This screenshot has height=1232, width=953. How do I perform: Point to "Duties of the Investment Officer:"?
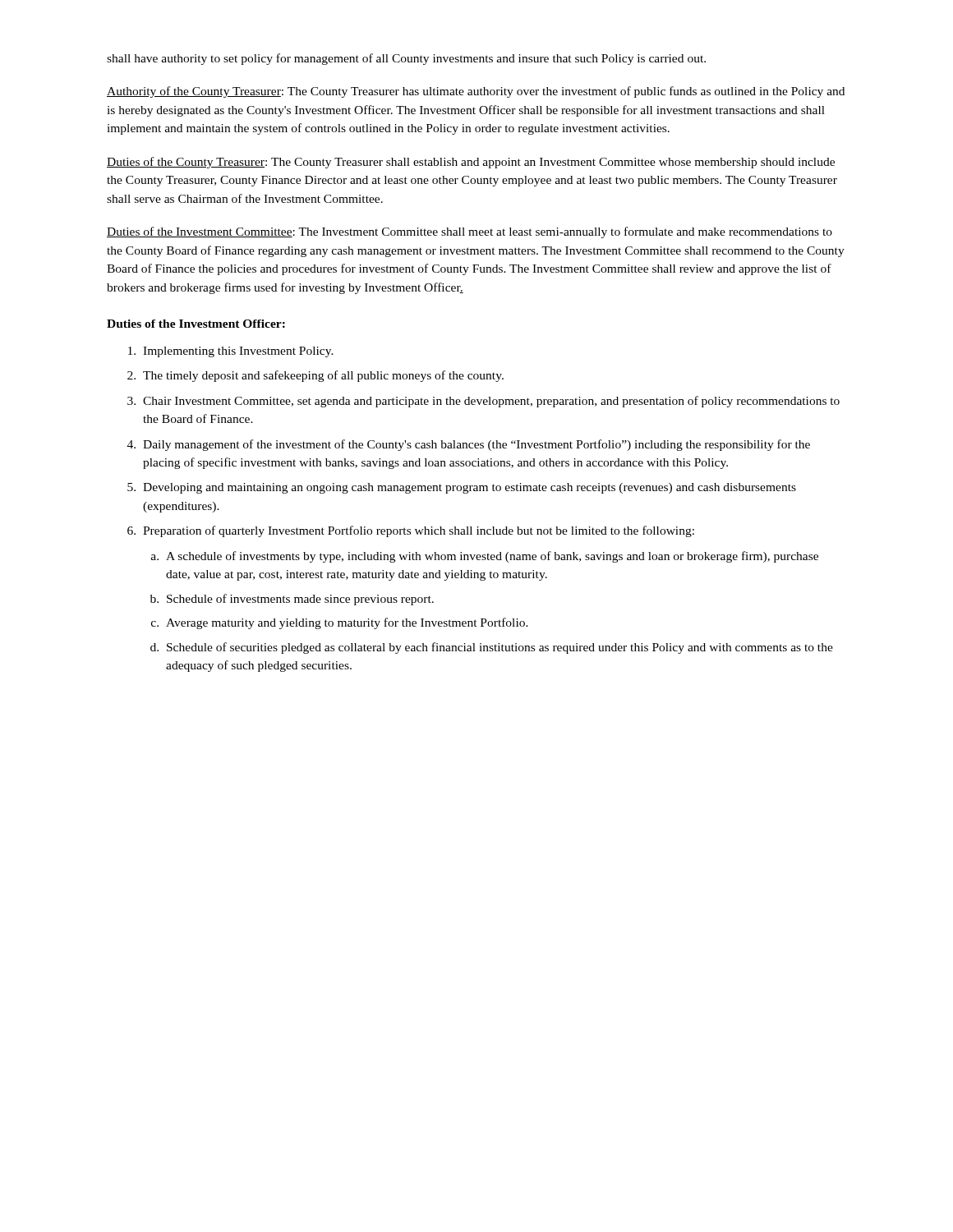coord(196,323)
